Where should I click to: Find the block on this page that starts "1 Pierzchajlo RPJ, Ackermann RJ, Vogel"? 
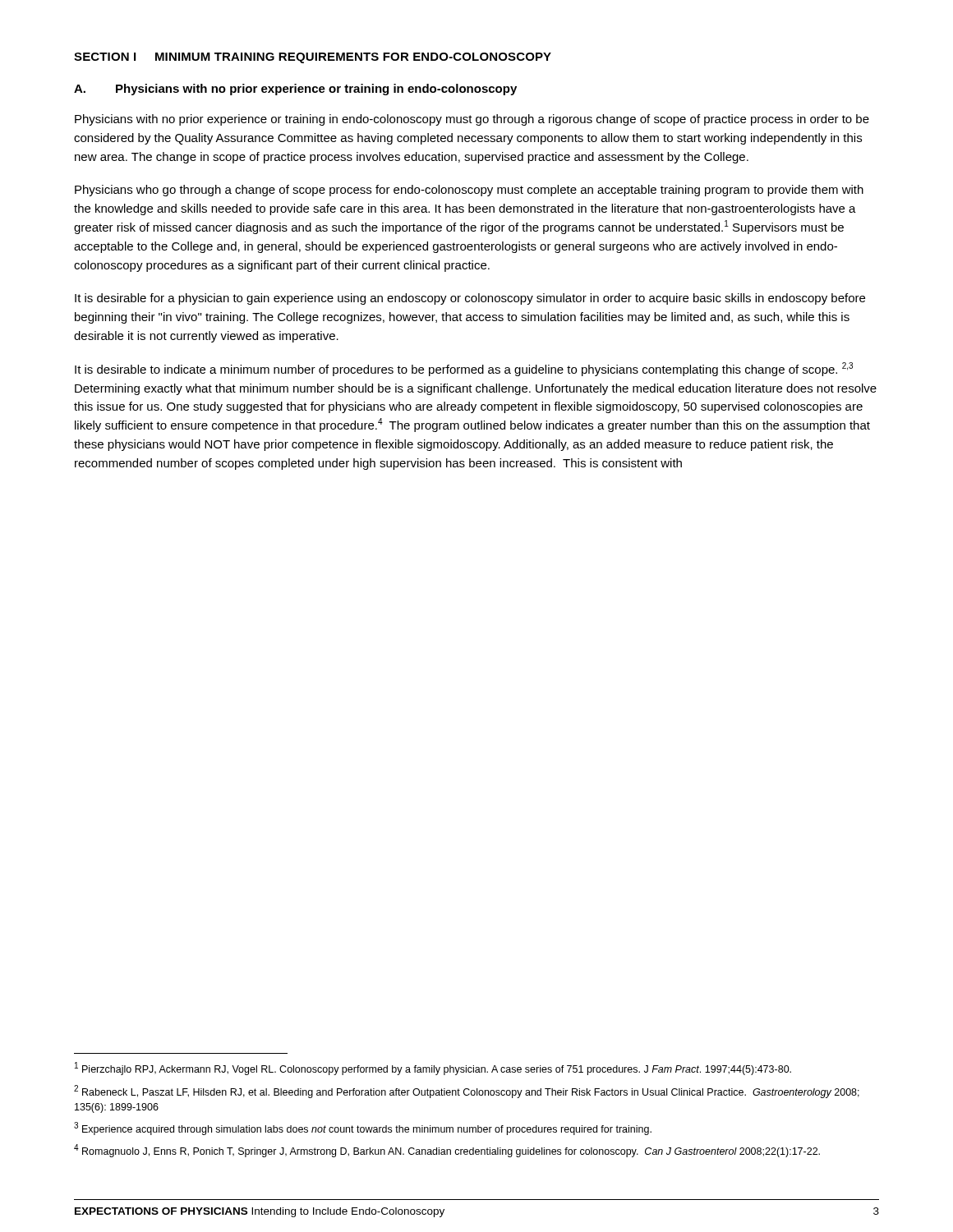click(433, 1069)
